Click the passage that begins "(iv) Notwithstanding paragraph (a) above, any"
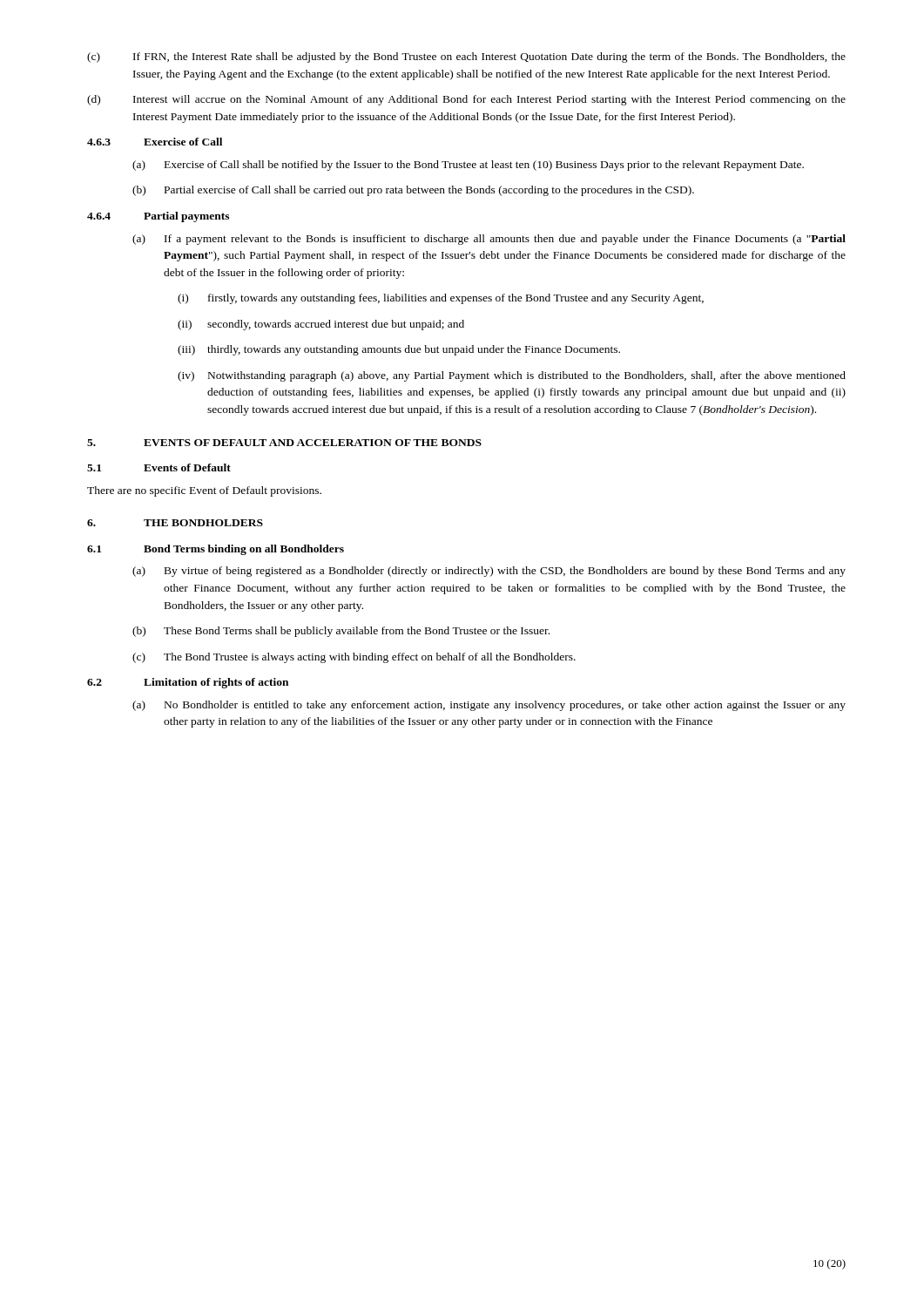The image size is (924, 1307). pos(512,392)
